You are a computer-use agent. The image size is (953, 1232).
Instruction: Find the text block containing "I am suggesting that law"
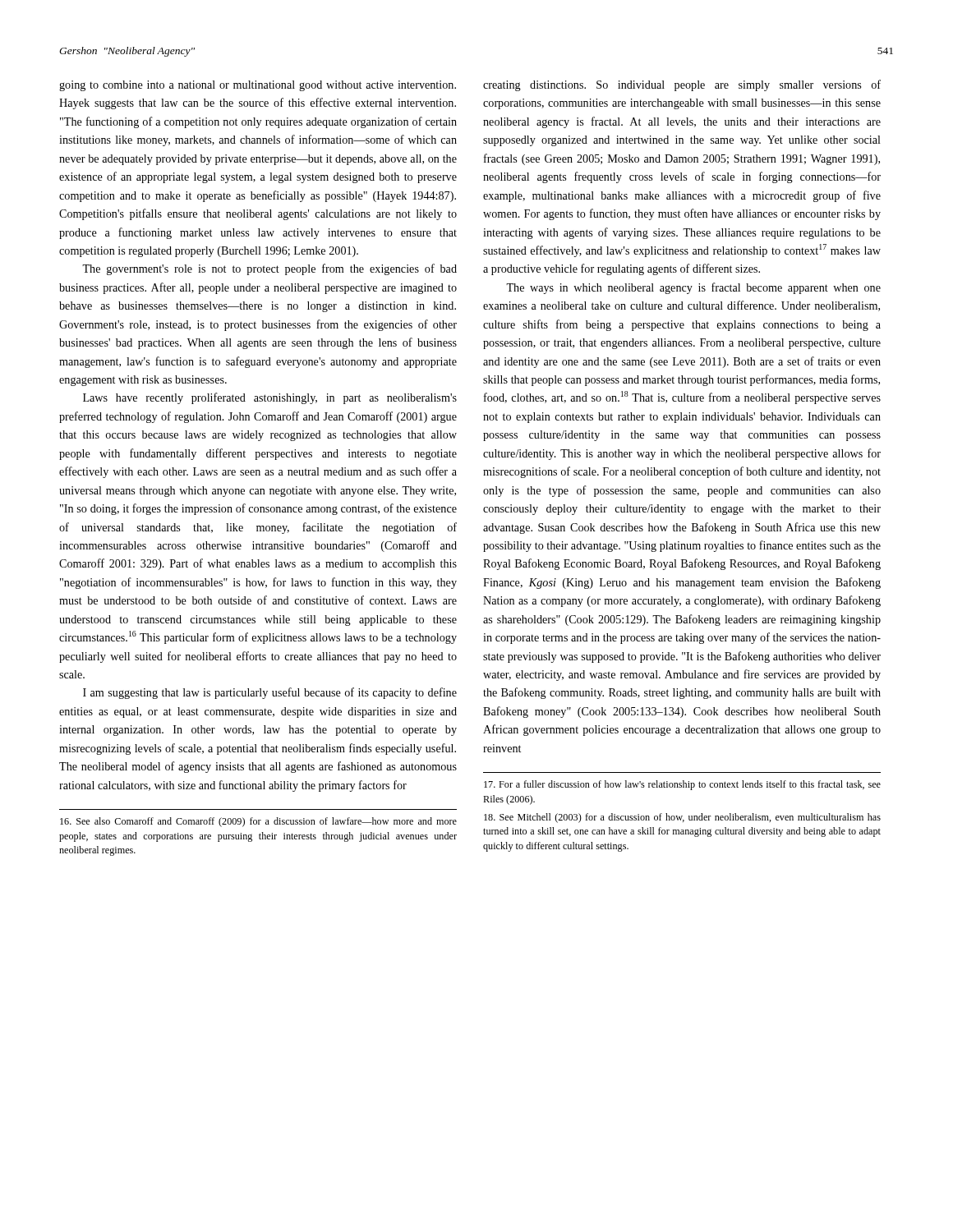click(258, 739)
